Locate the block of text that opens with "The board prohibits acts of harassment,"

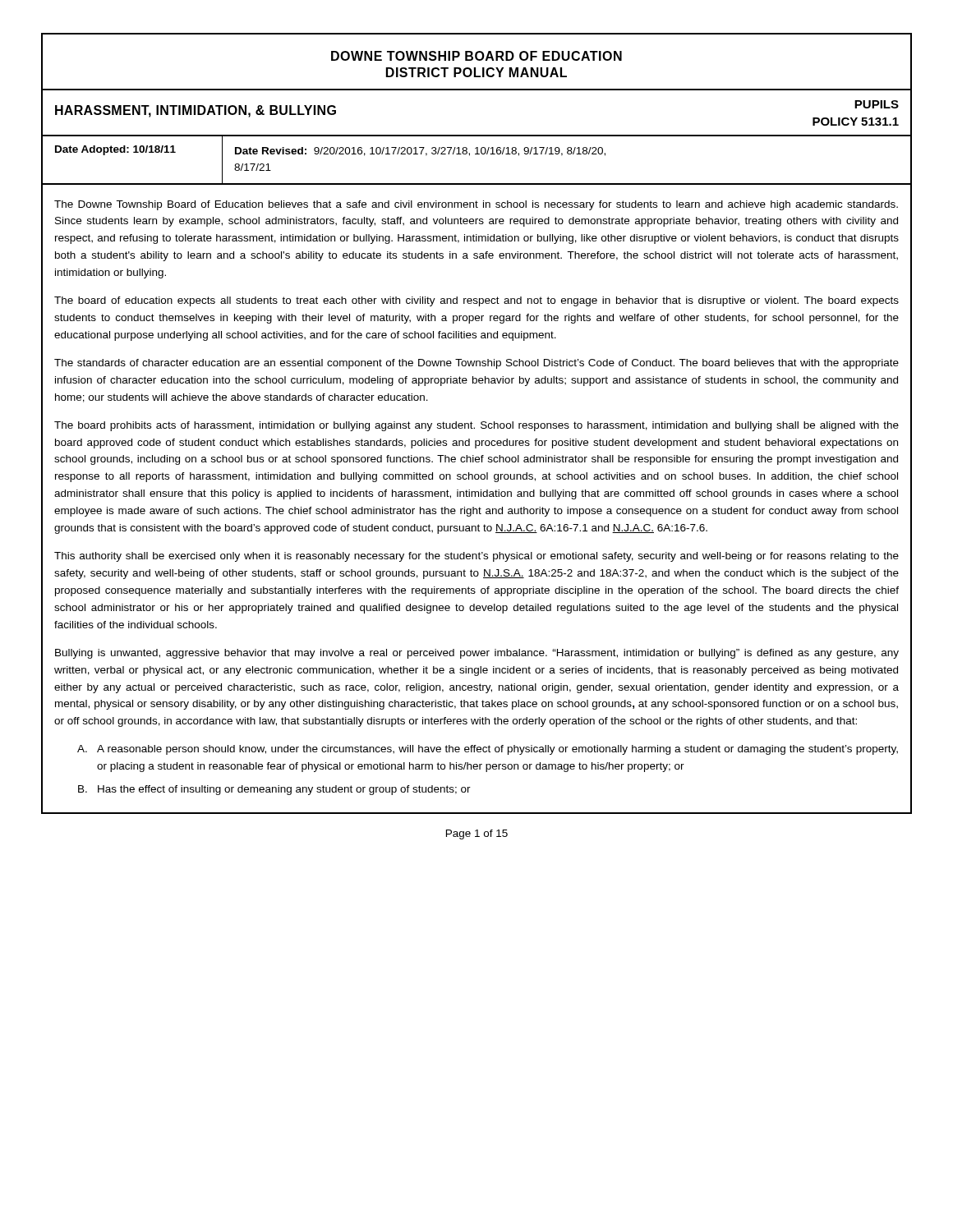click(476, 477)
